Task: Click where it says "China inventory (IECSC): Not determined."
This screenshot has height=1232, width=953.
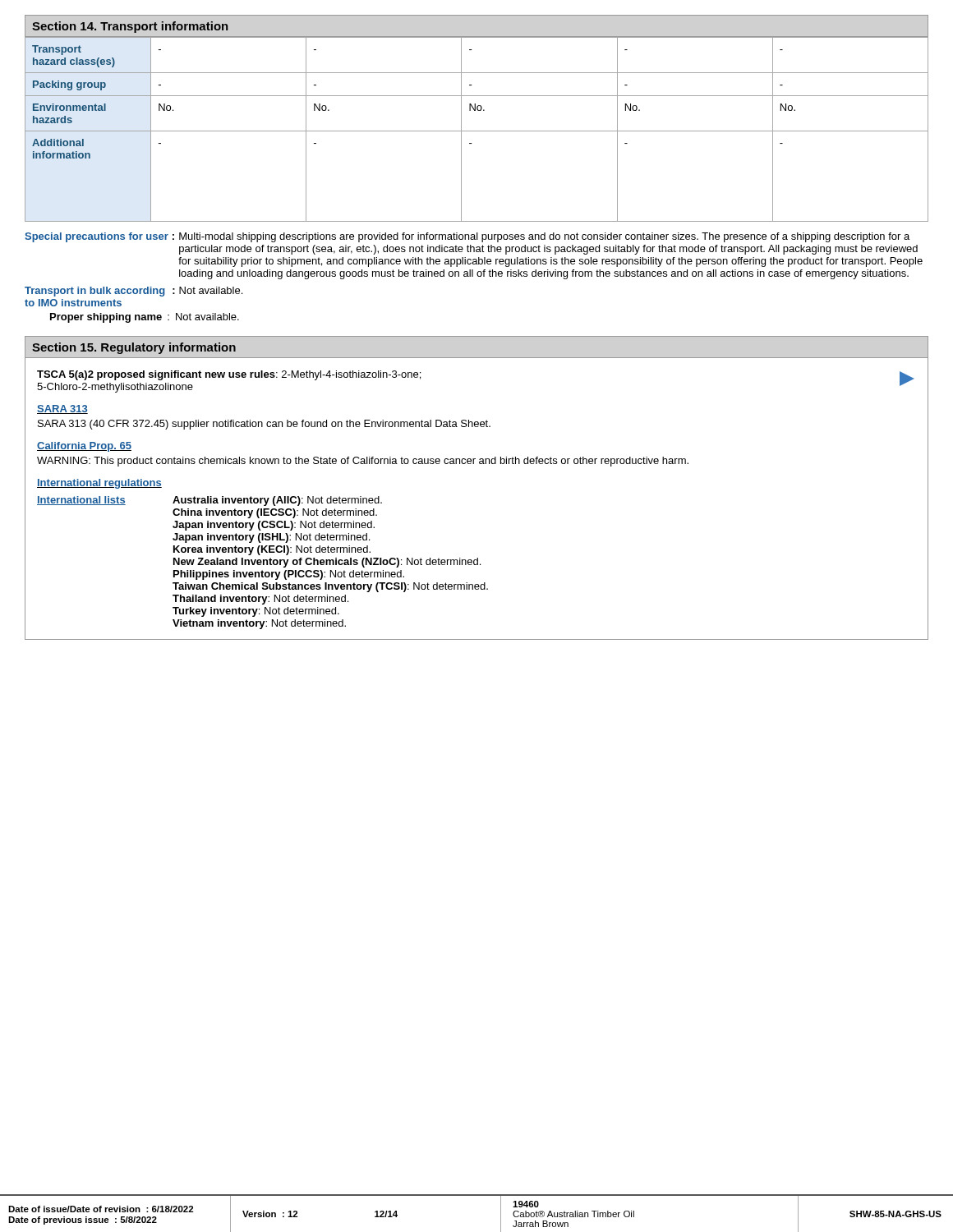Action: click(275, 512)
